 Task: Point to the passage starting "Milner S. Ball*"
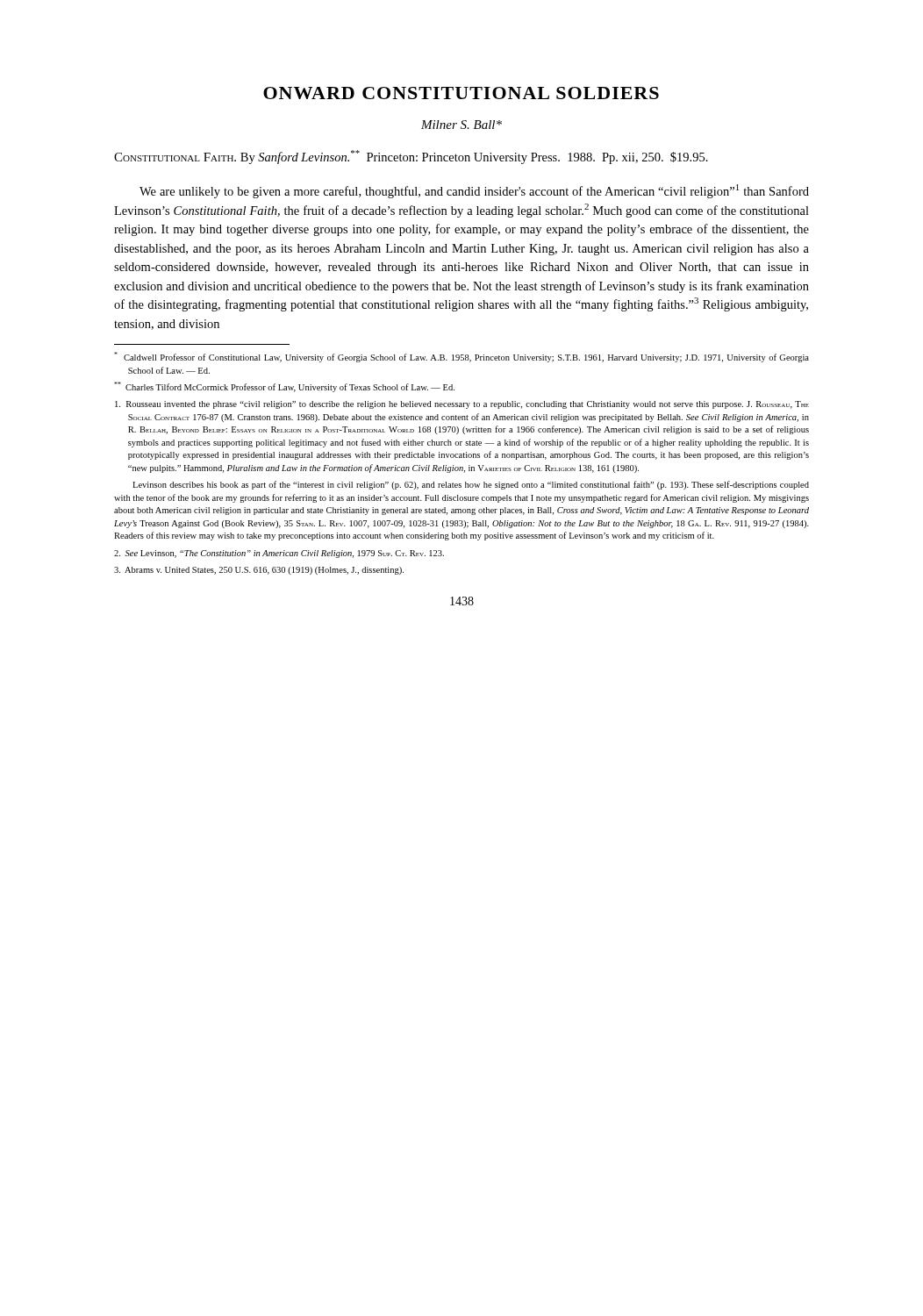click(462, 124)
